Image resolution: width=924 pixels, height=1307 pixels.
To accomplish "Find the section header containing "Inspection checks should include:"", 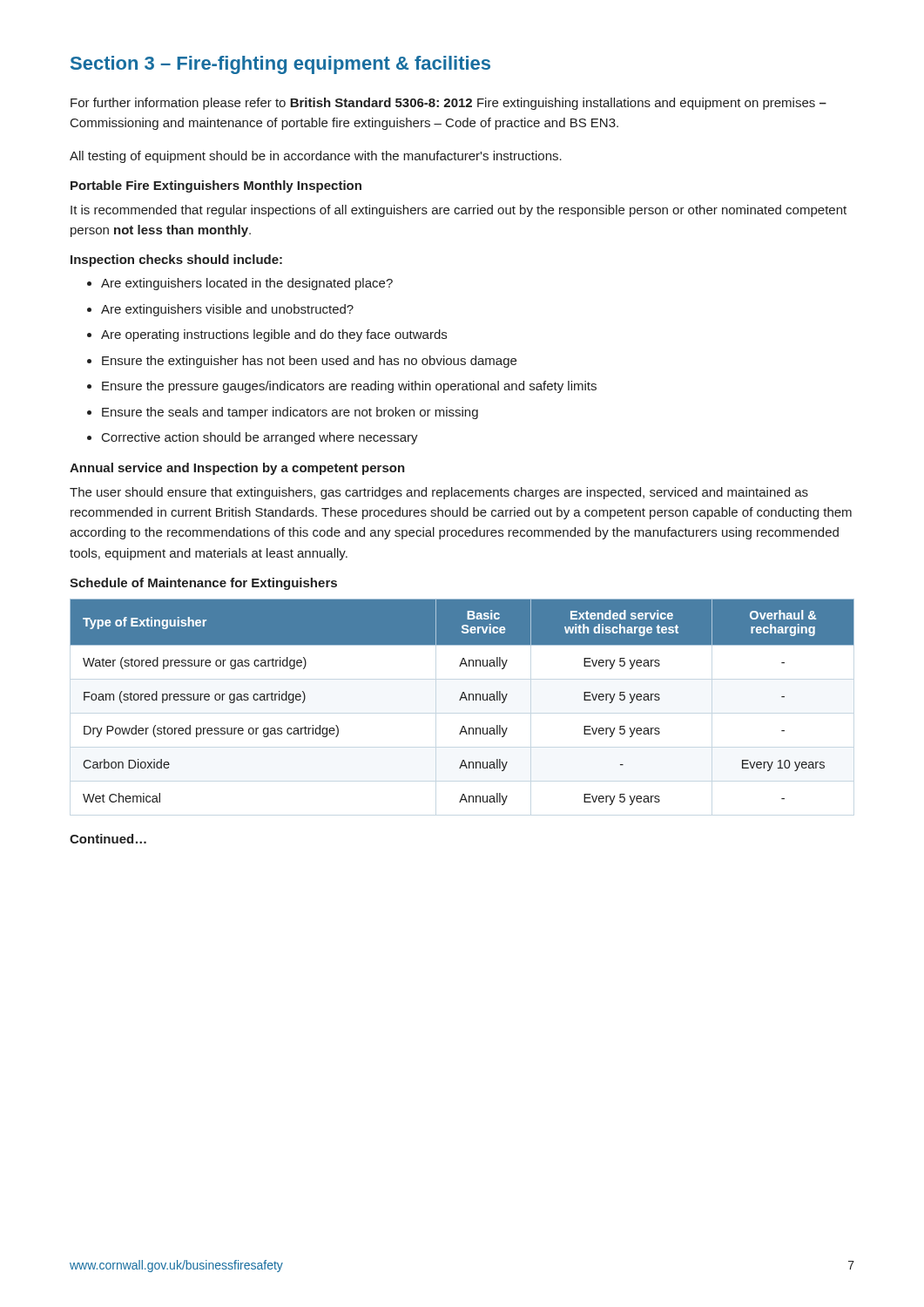I will coord(176,259).
